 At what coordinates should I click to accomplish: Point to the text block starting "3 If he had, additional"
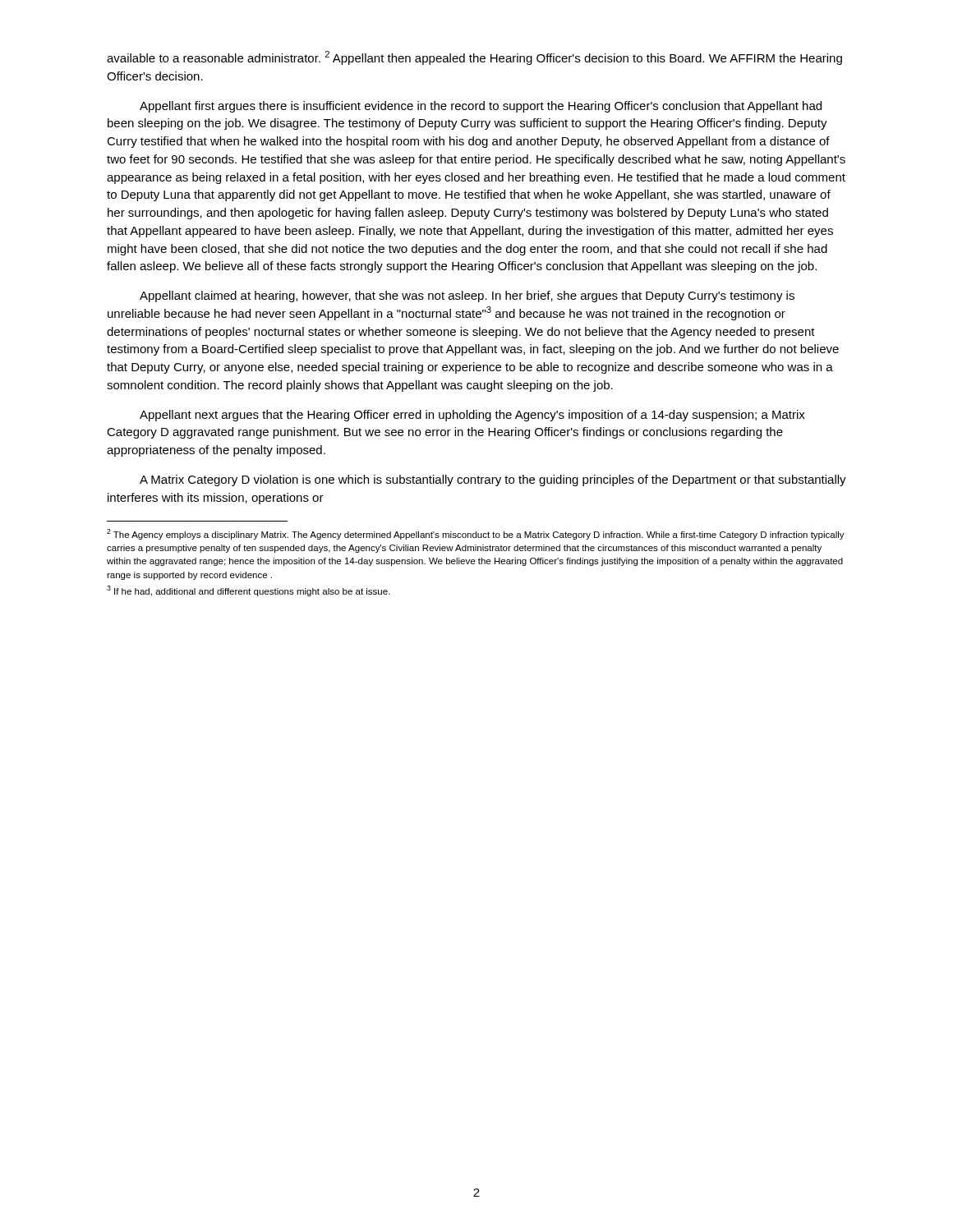[x=249, y=590]
